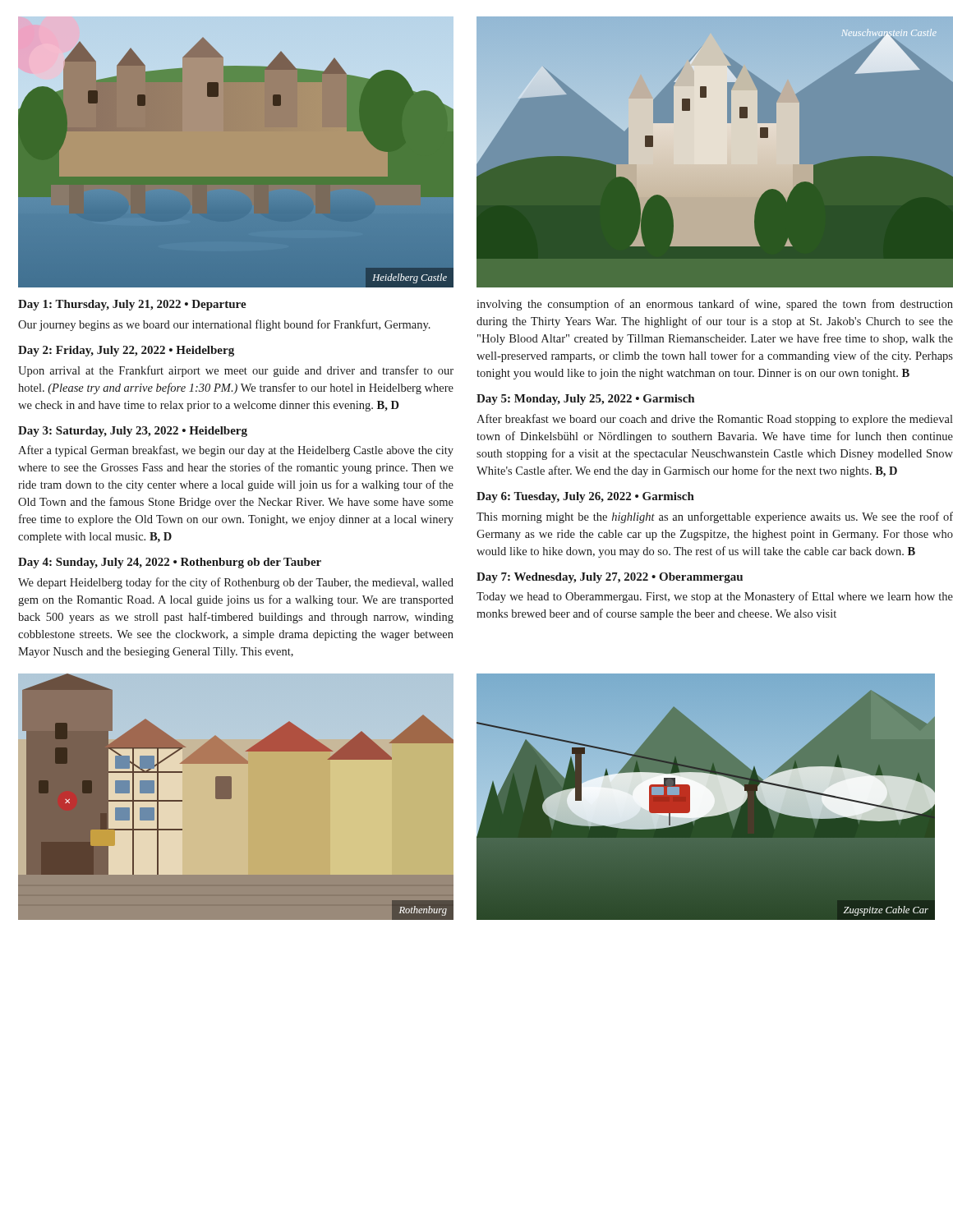Screen dimensions: 1232x953
Task: Click on the text block with the text "Upon arrival at"
Action: click(x=236, y=387)
